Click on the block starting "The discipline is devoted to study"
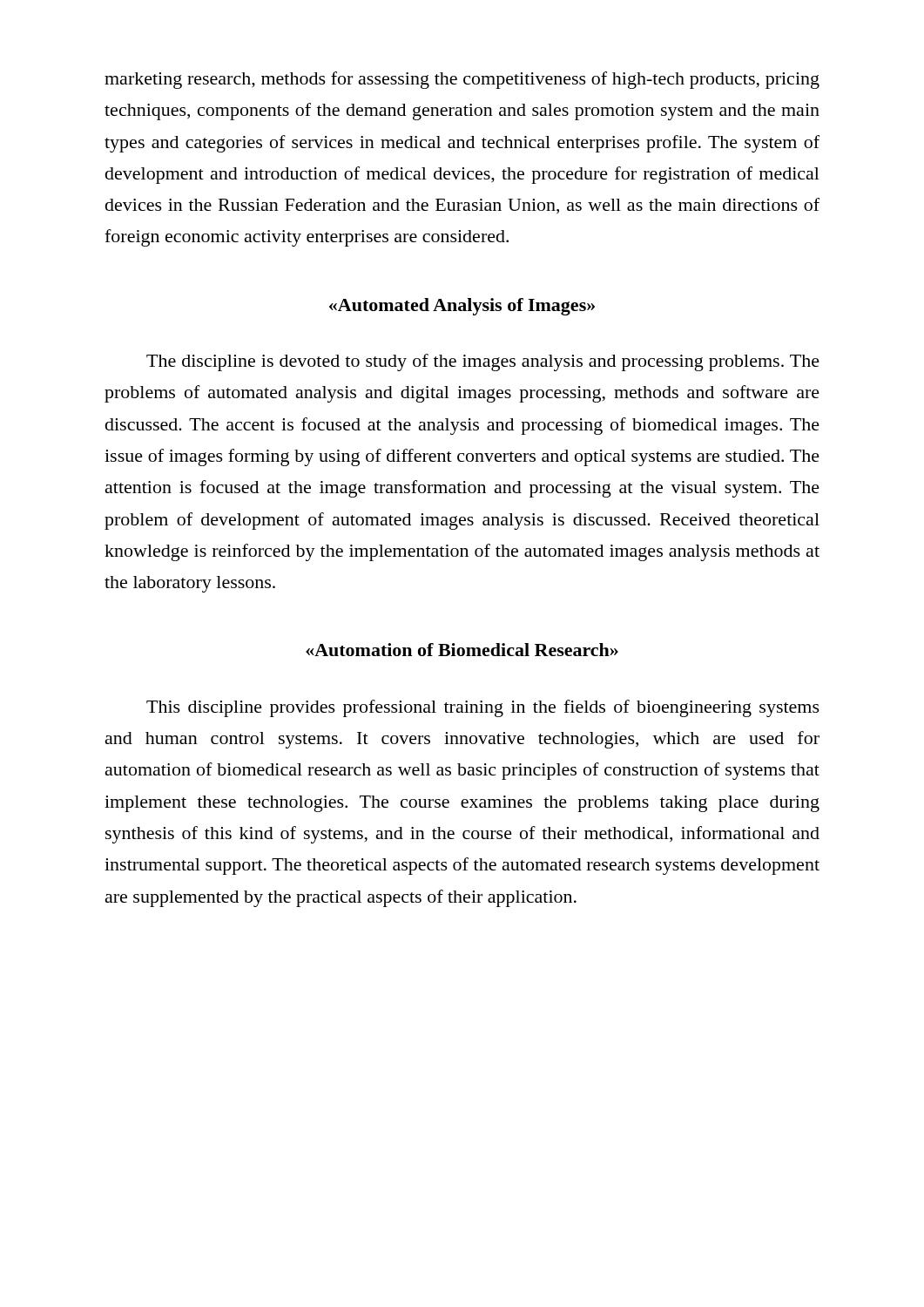 click(462, 471)
